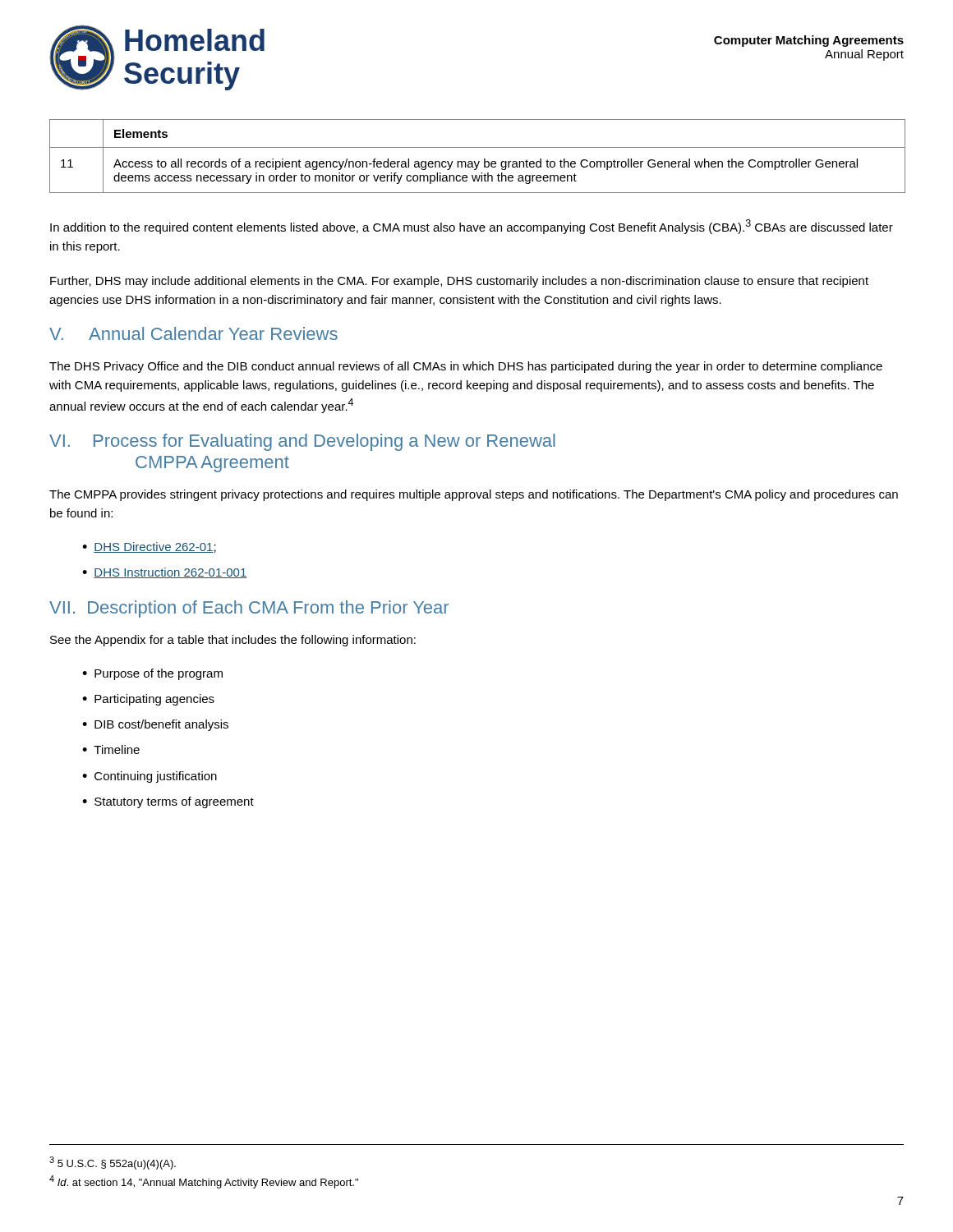Locate the block of text that opens with "Further, DHS may include"
Viewport: 953px width, 1232px height.
click(459, 290)
